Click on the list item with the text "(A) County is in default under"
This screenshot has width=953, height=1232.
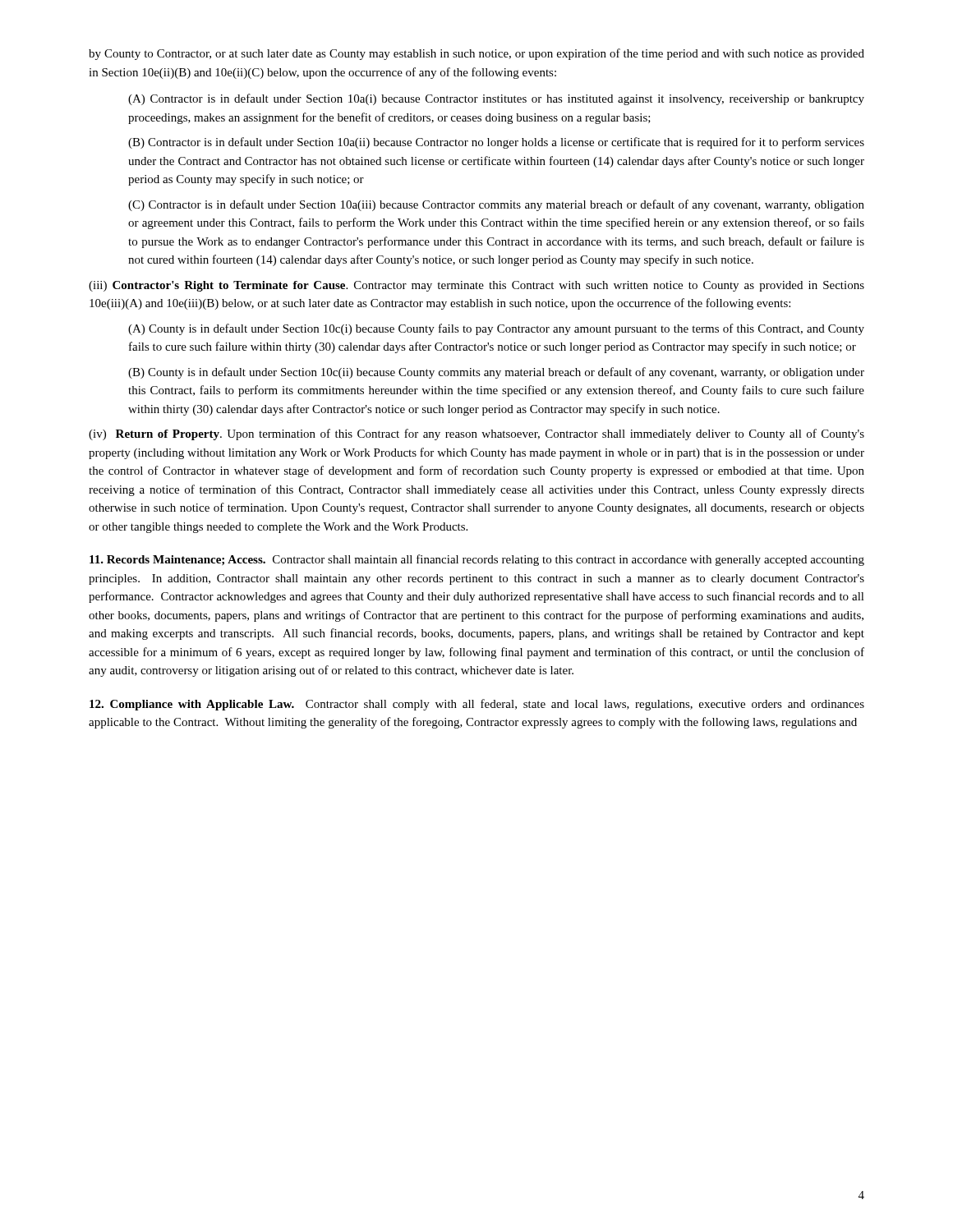pyautogui.click(x=496, y=337)
